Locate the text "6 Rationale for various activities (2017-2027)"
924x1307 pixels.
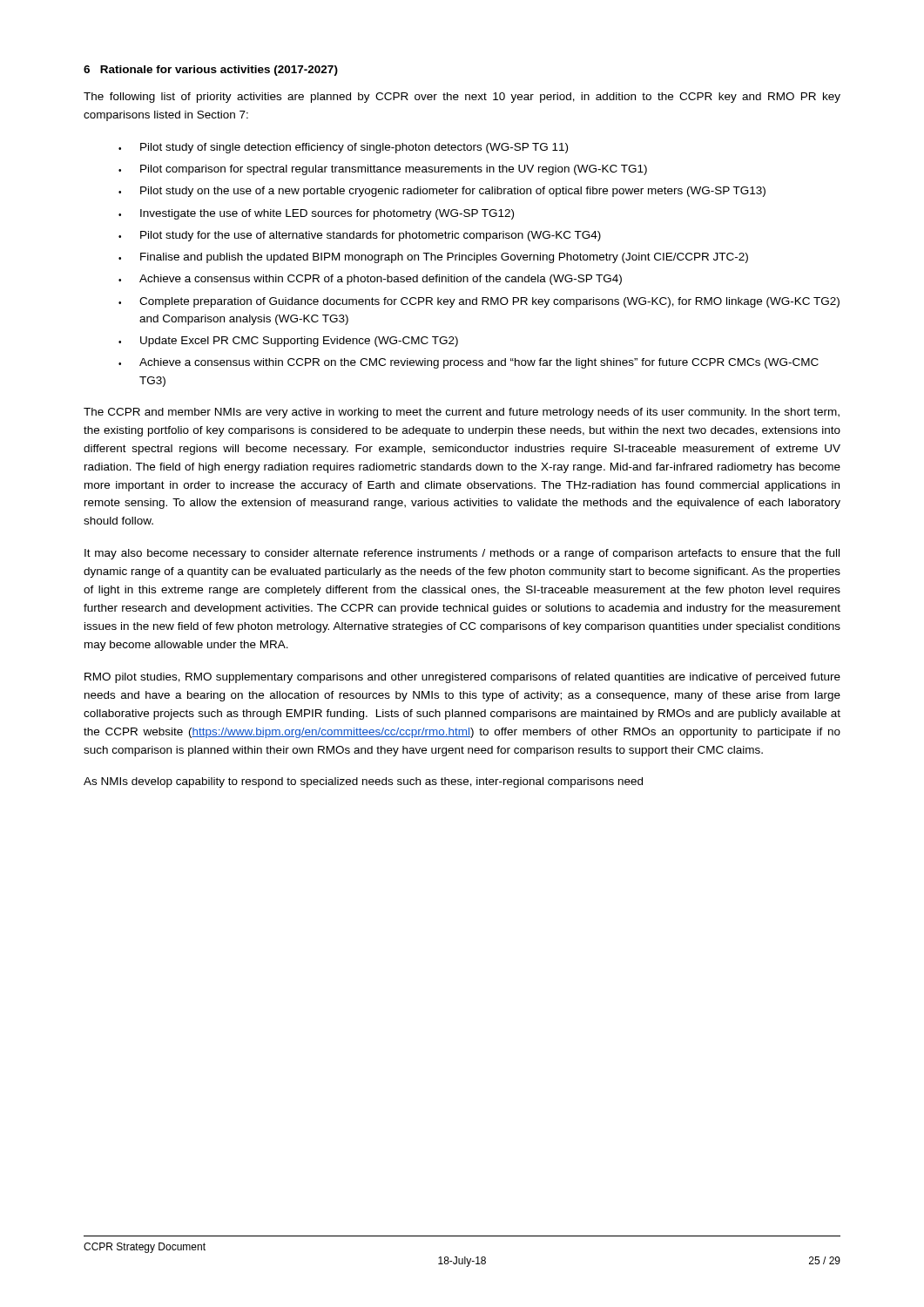coord(211,69)
